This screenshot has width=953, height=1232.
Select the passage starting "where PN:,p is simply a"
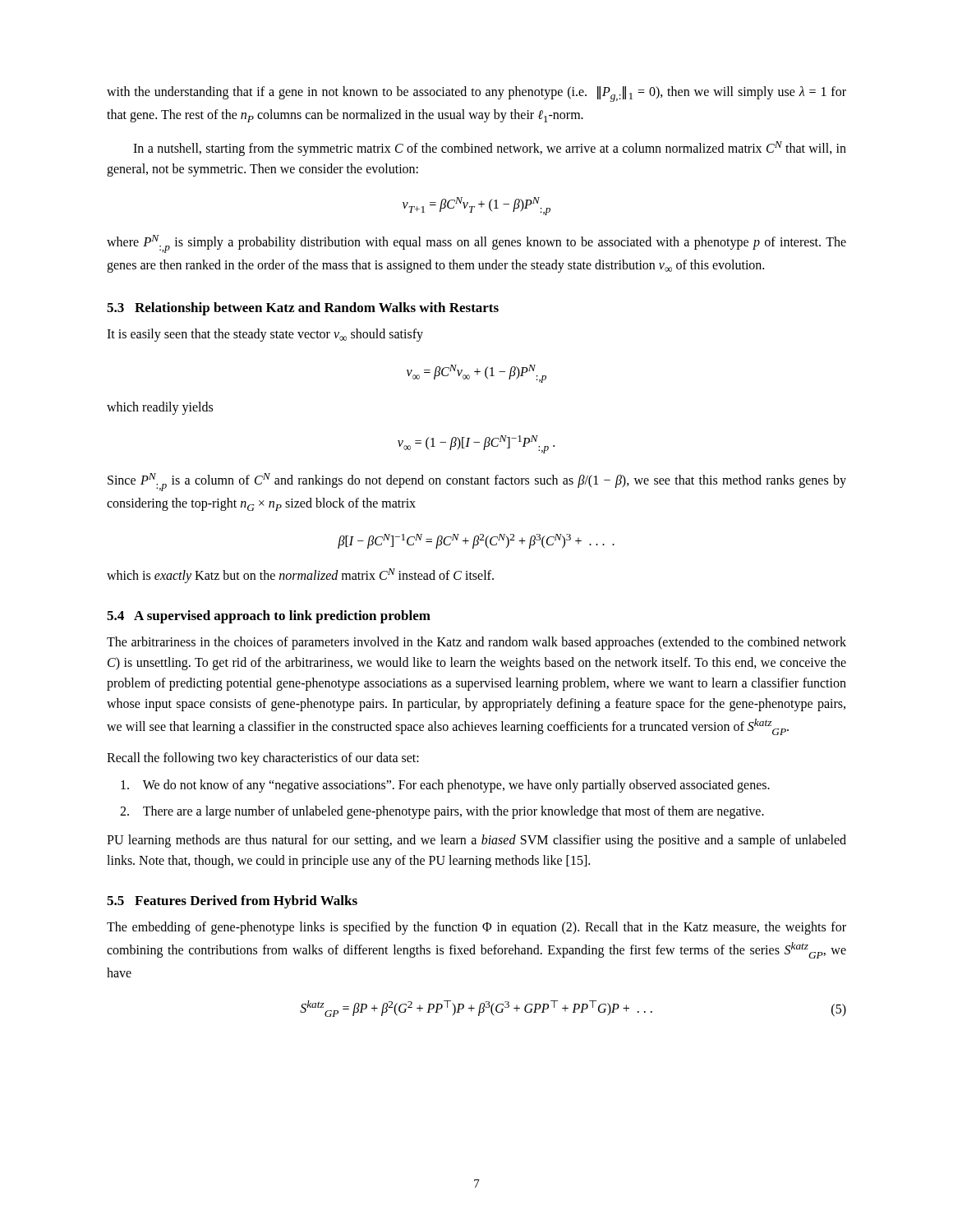coord(476,253)
